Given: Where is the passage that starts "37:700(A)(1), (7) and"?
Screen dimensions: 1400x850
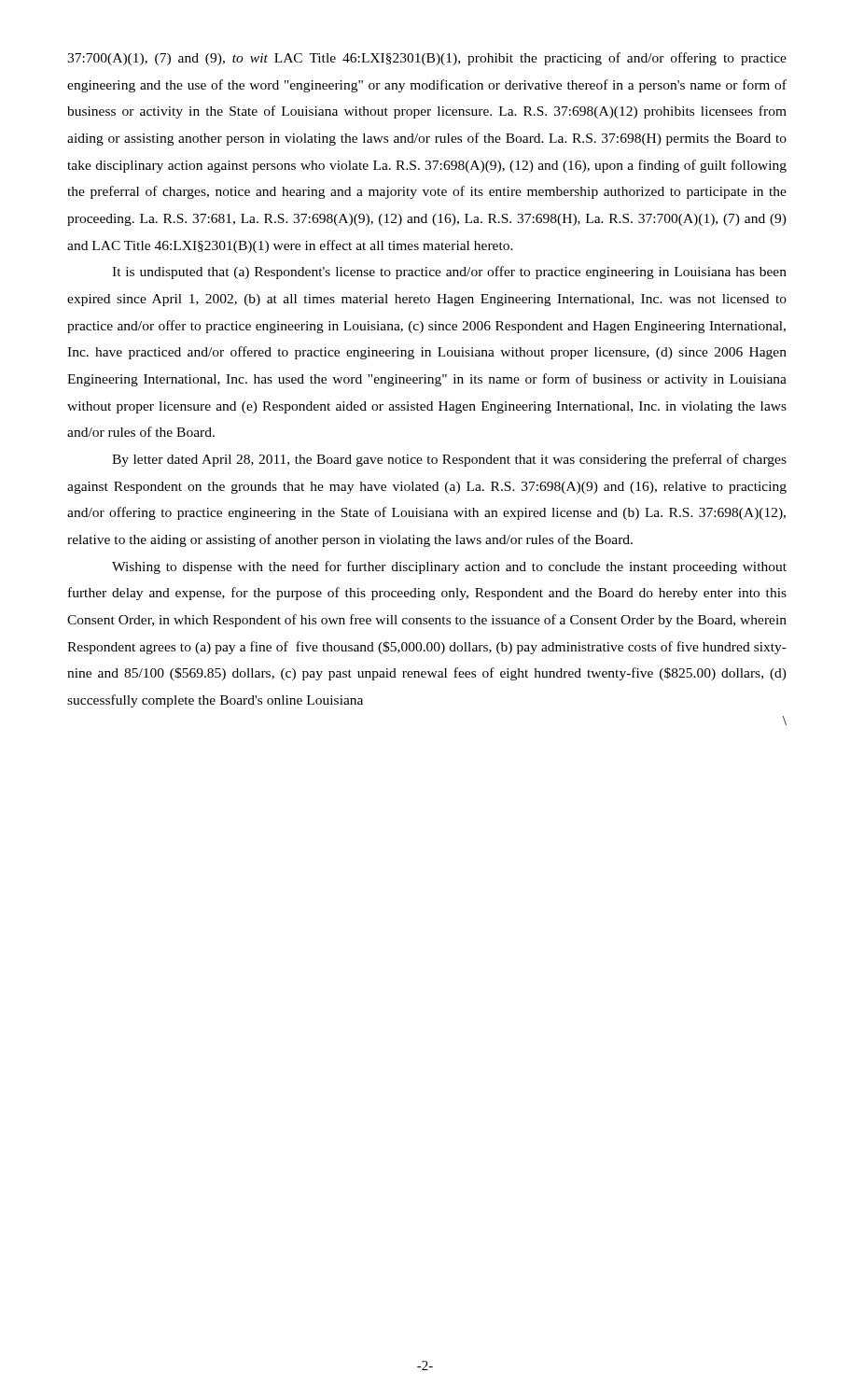Looking at the screenshot, I should [x=427, y=152].
